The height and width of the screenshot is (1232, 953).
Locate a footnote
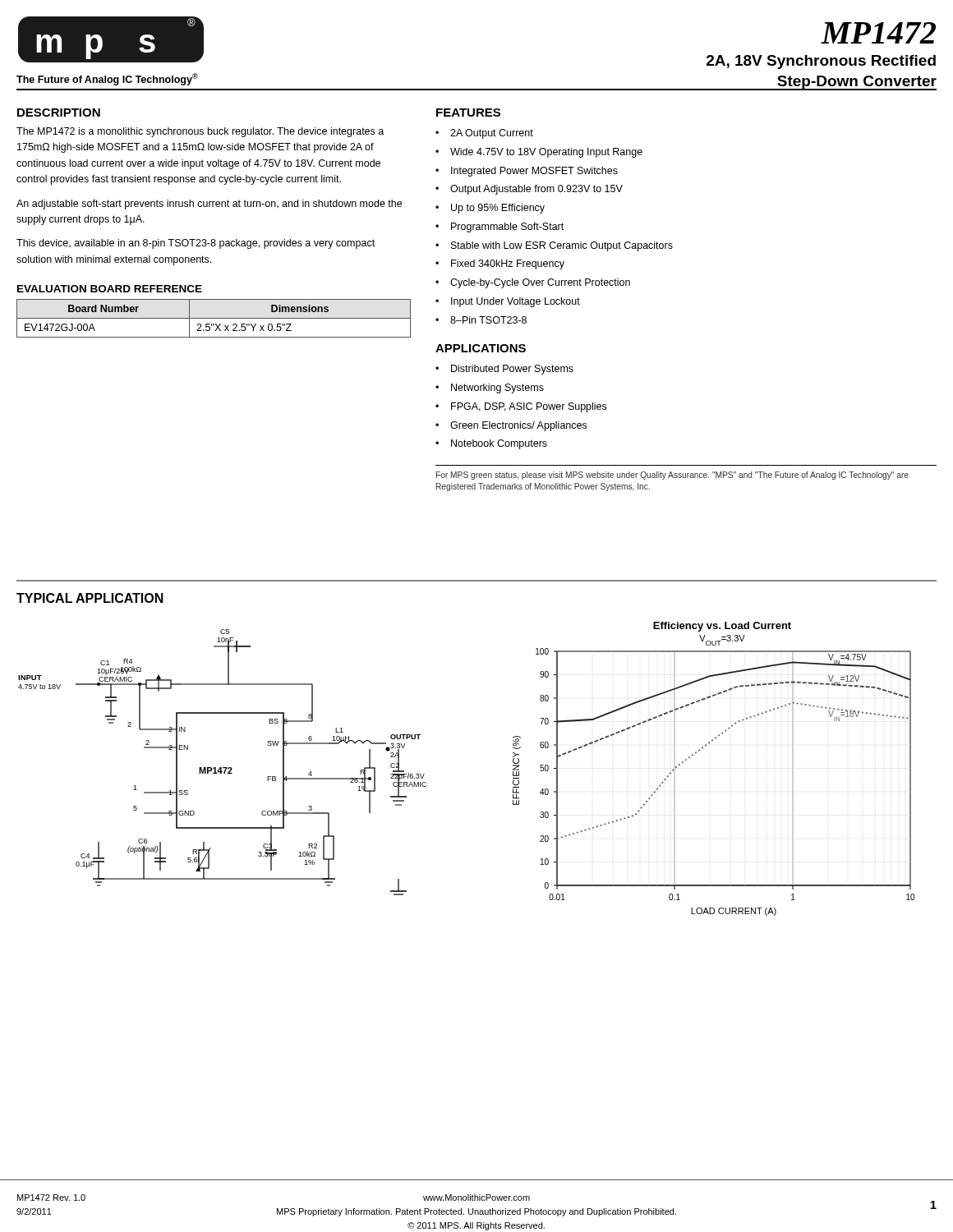(672, 481)
